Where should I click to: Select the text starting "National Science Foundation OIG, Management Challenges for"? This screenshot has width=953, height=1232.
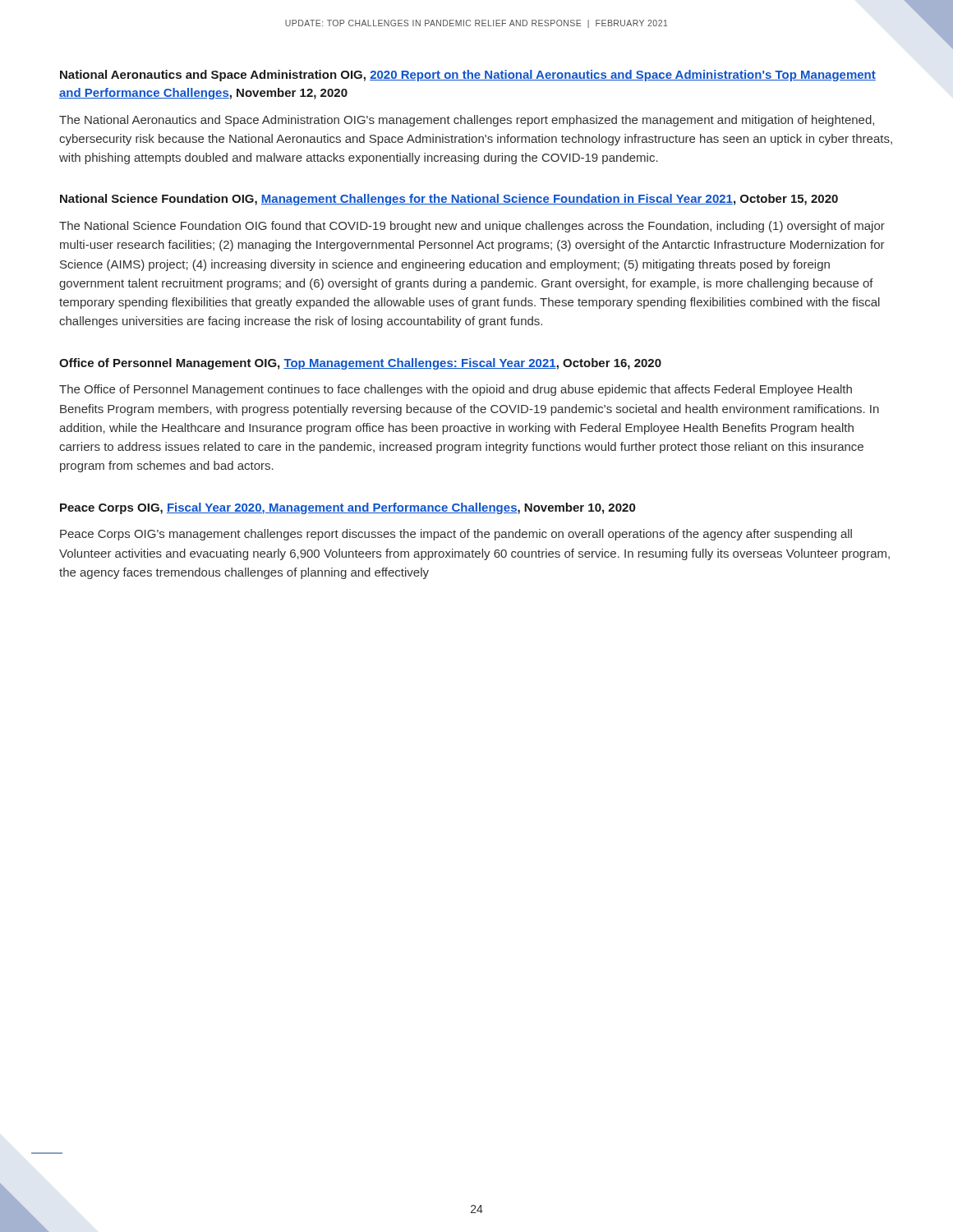point(449,199)
